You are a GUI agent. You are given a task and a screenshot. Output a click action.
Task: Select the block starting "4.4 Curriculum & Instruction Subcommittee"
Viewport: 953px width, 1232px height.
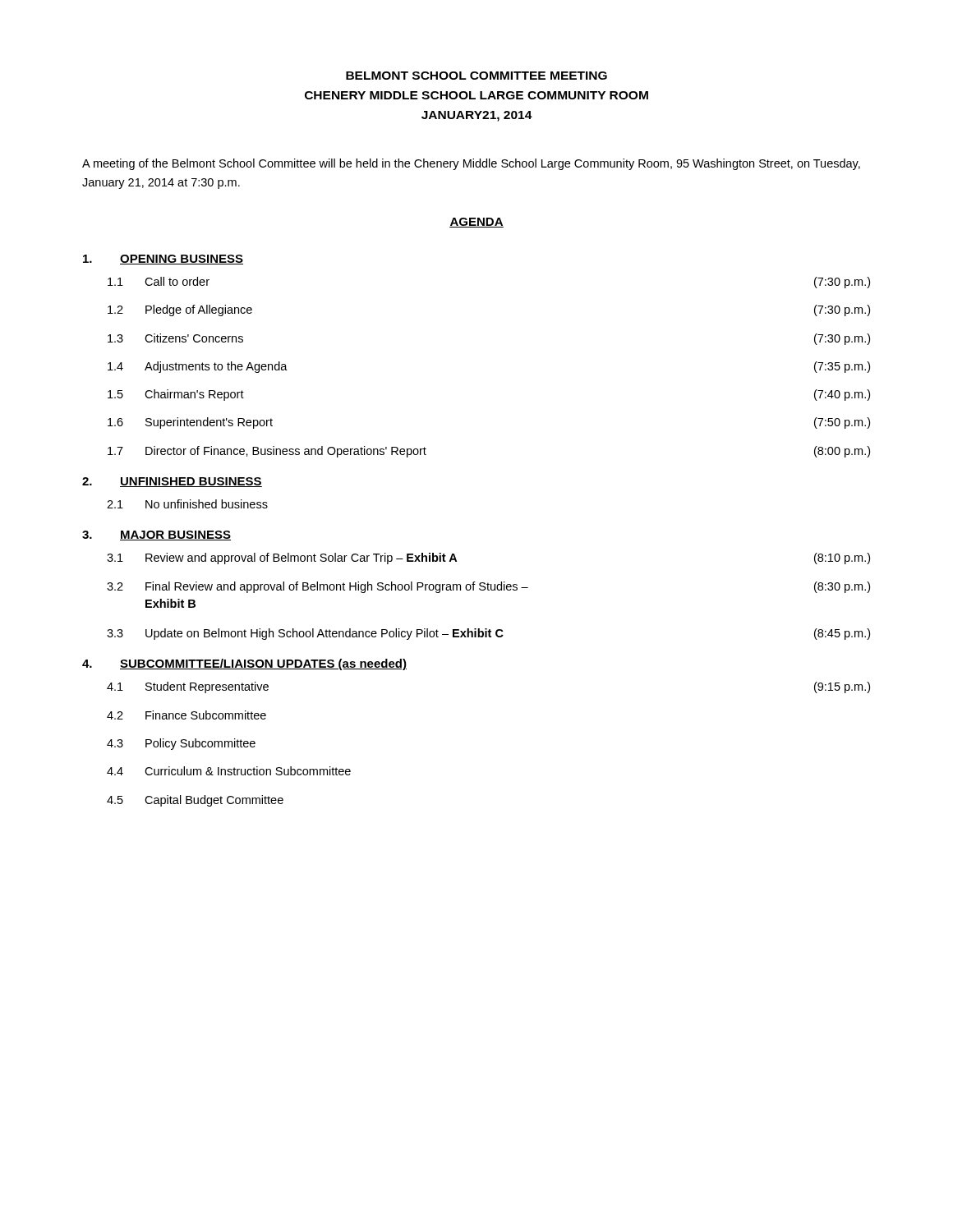[229, 771]
